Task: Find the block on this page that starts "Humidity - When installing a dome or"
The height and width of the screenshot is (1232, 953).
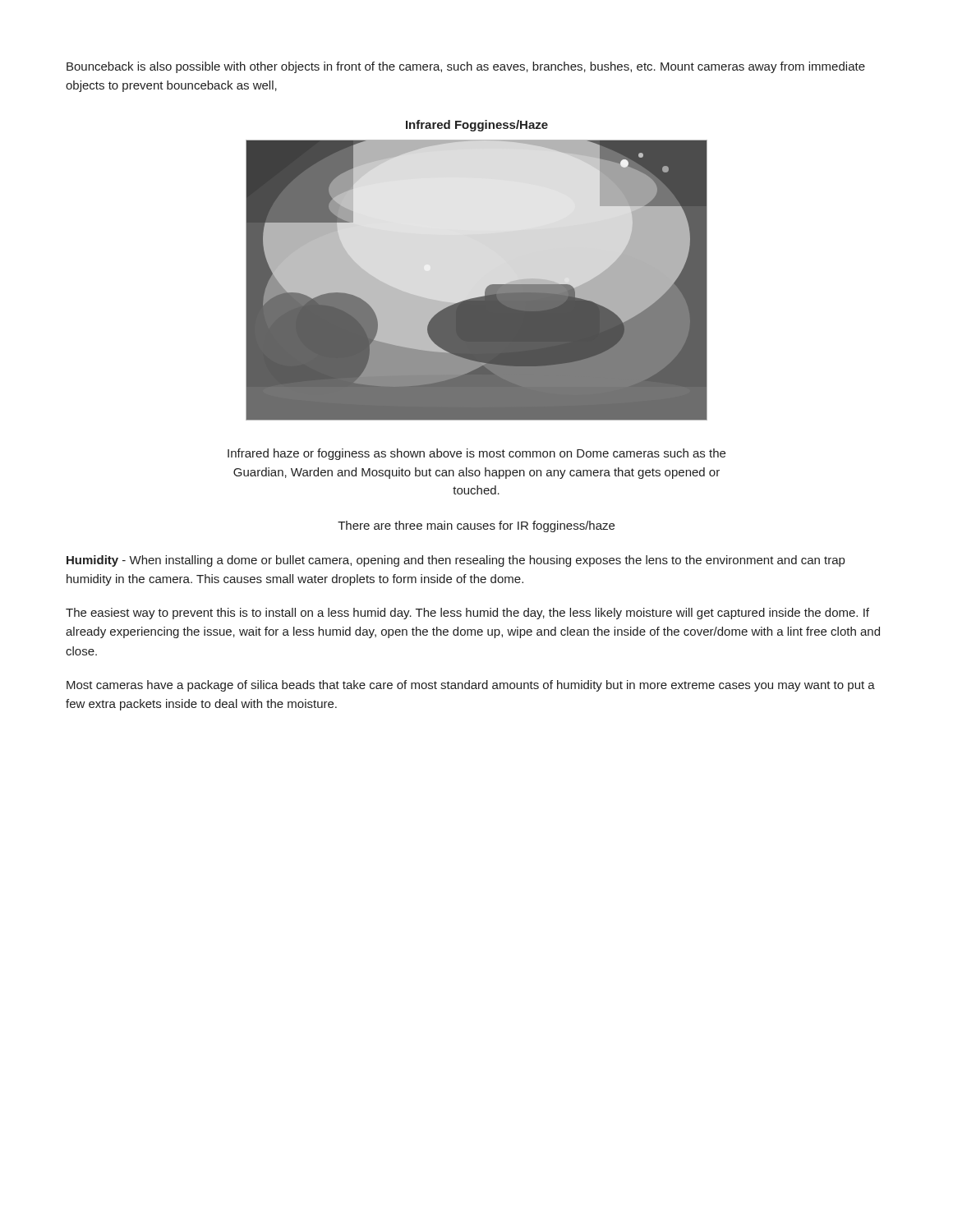Action: pos(476,569)
